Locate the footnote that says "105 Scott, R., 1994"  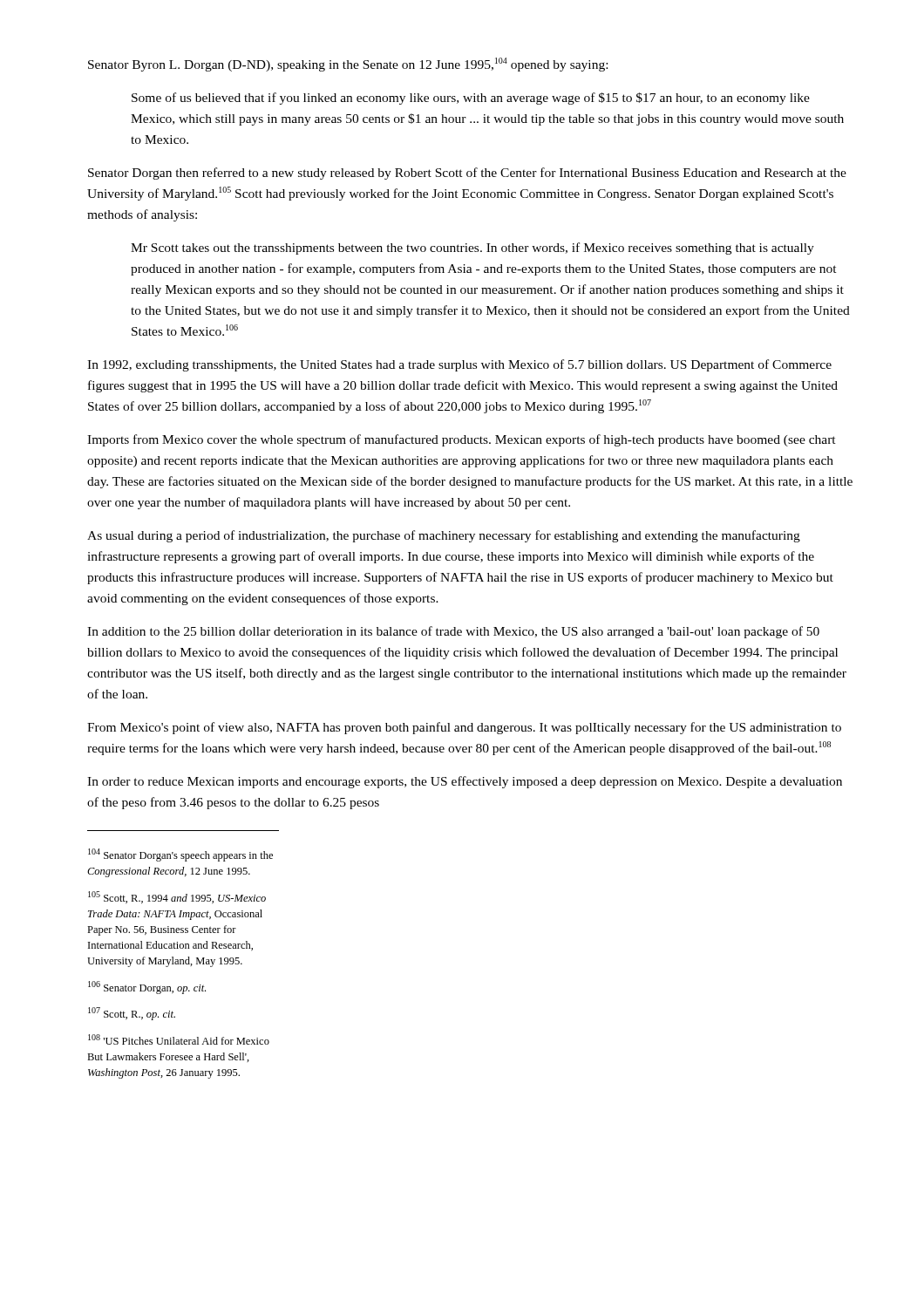[183, 930]
